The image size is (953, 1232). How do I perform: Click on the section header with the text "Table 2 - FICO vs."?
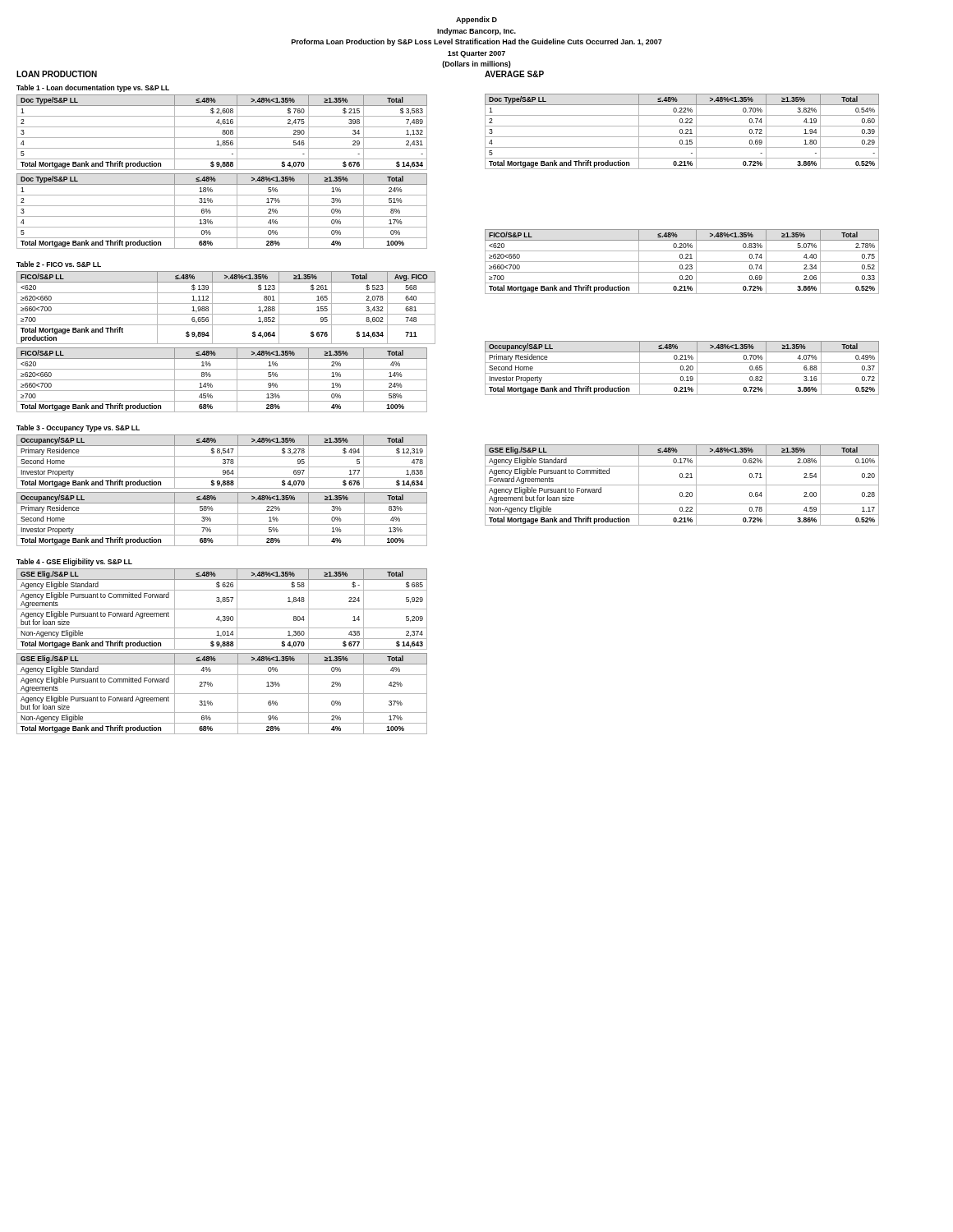point(59,264)
